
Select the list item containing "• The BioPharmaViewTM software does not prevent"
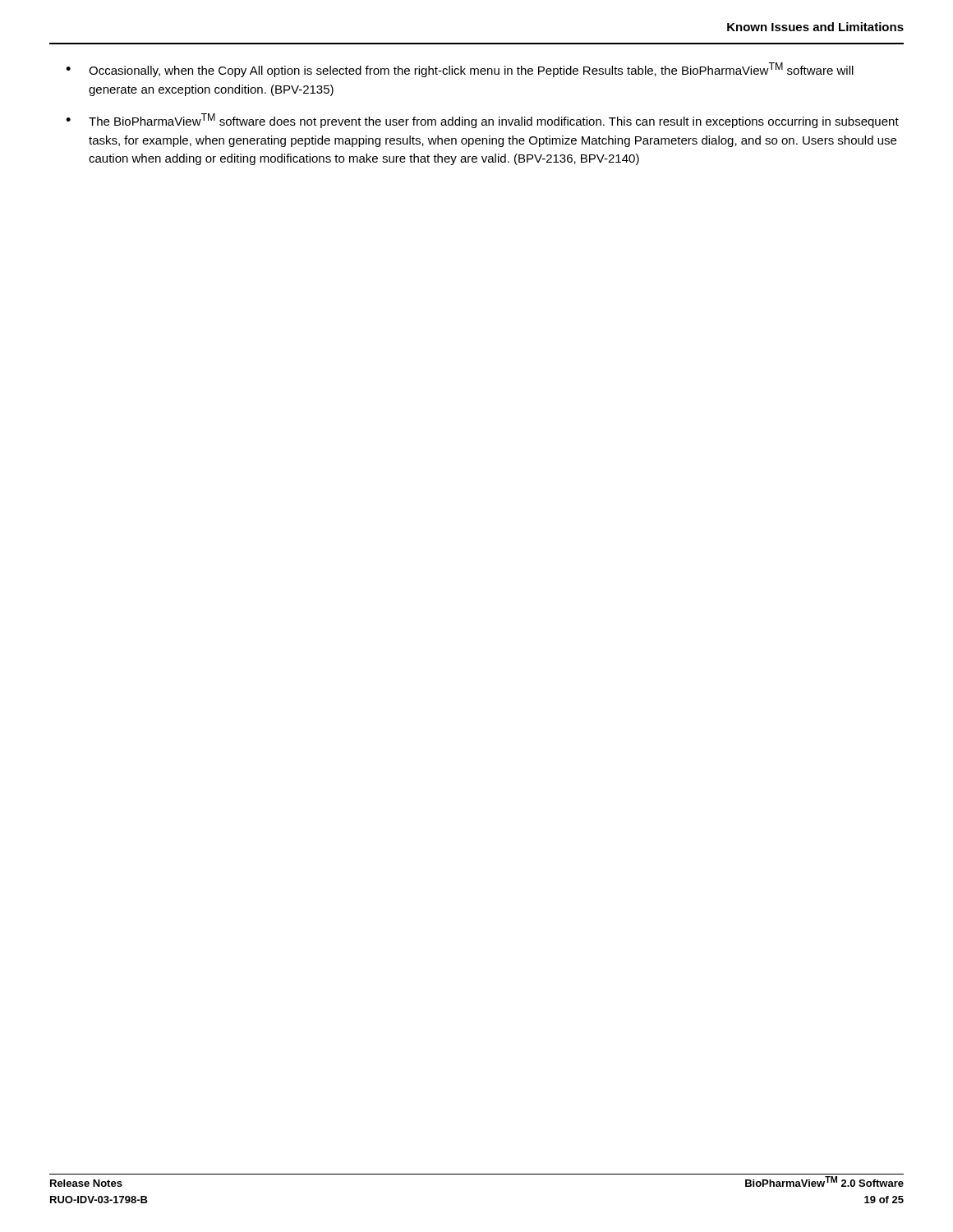tap(485, 139)
